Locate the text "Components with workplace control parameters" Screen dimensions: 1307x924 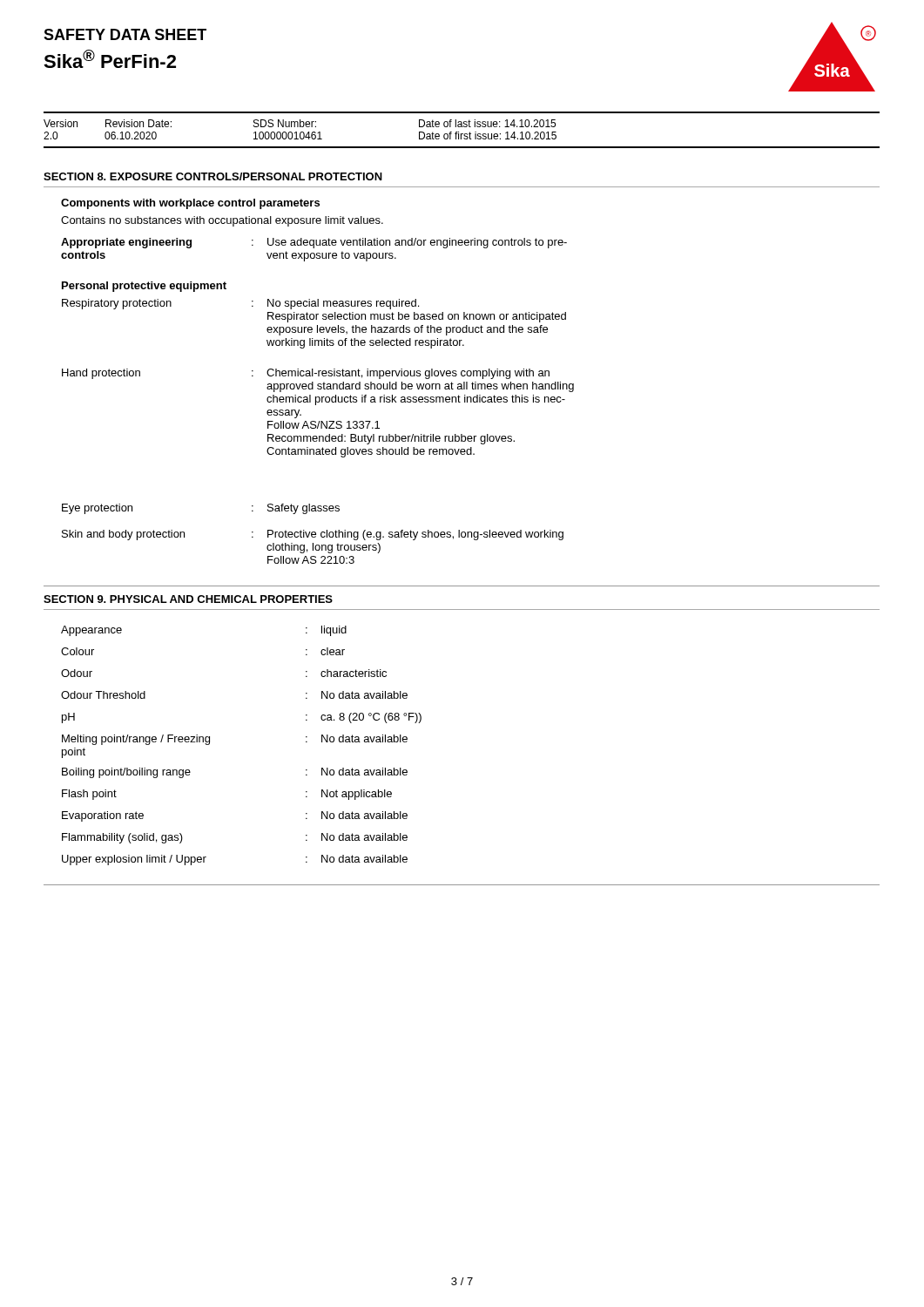point(191,203)
